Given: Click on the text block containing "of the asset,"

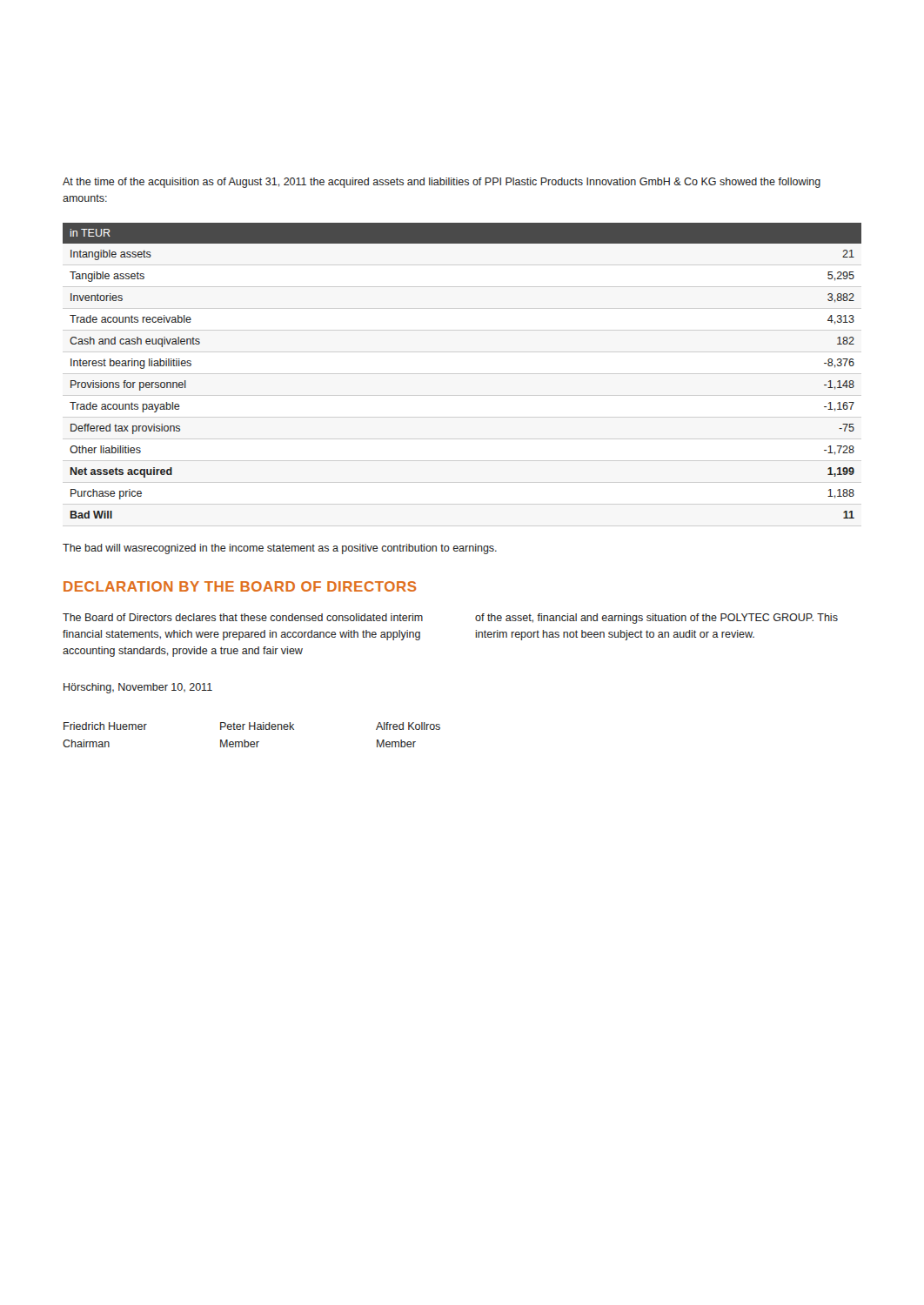Looking at the screenshot, I should coord(656,626).
